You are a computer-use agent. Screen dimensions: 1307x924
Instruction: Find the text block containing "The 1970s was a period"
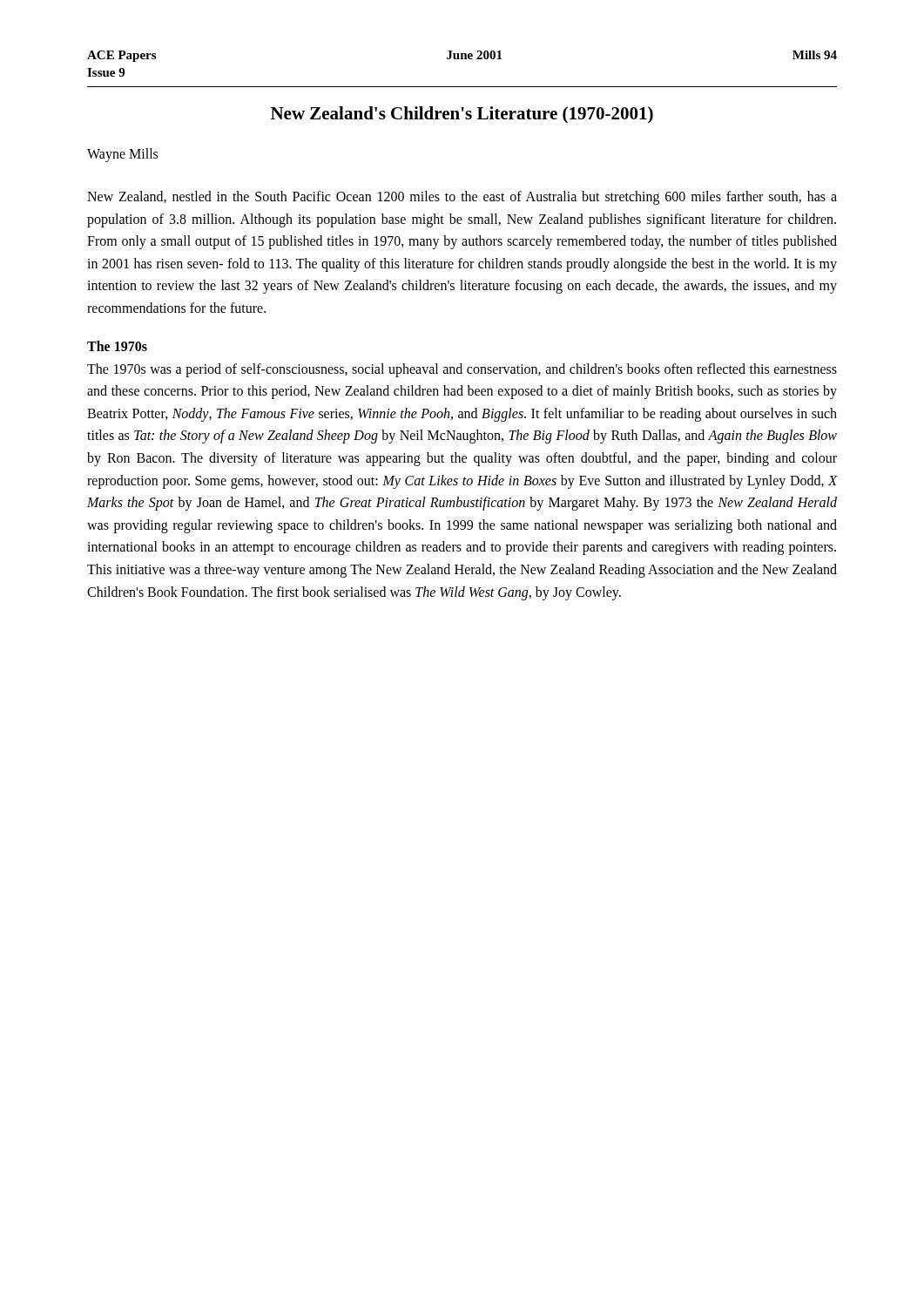point(462,480)
